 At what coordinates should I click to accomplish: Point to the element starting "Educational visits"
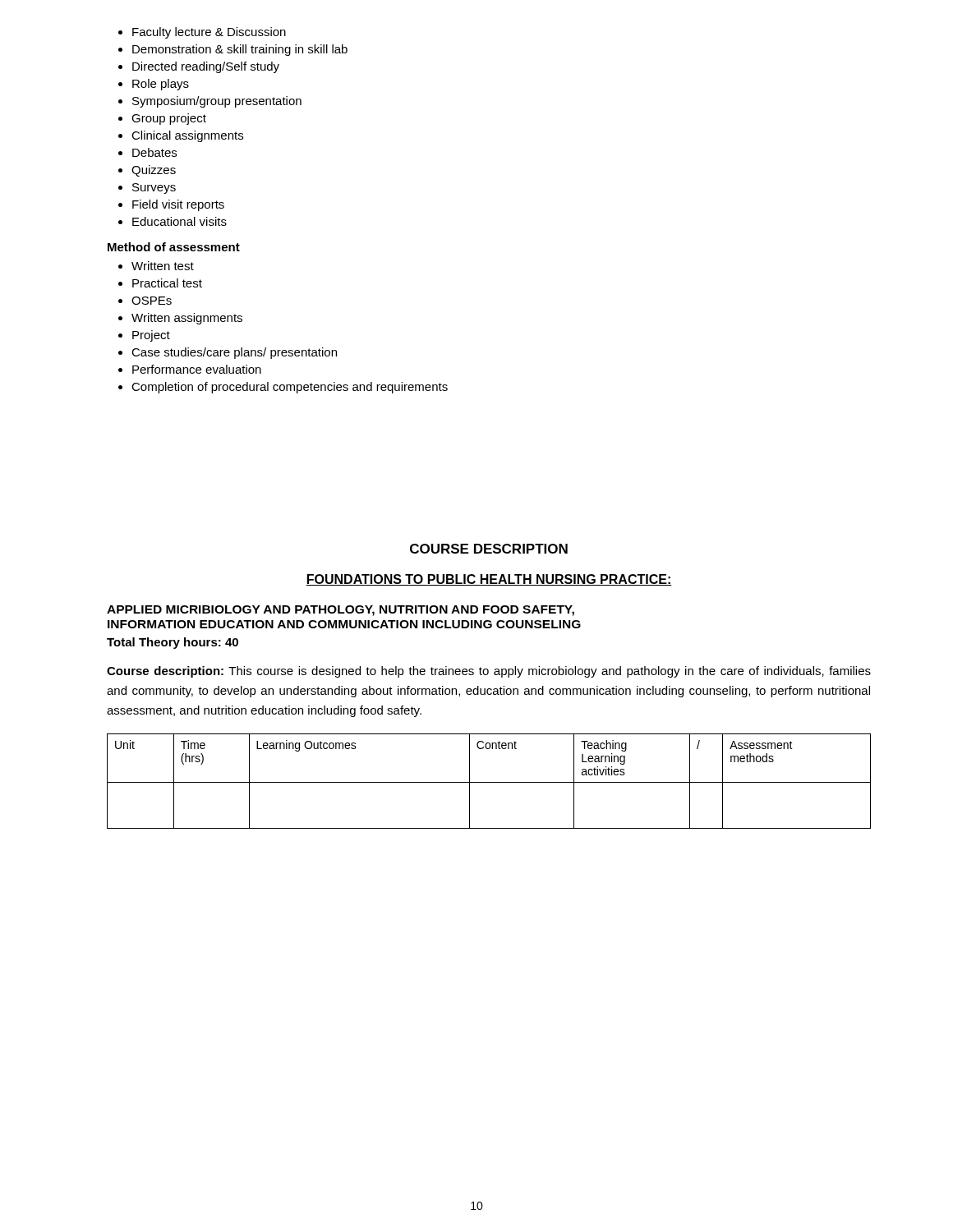[x=173, y=221]
